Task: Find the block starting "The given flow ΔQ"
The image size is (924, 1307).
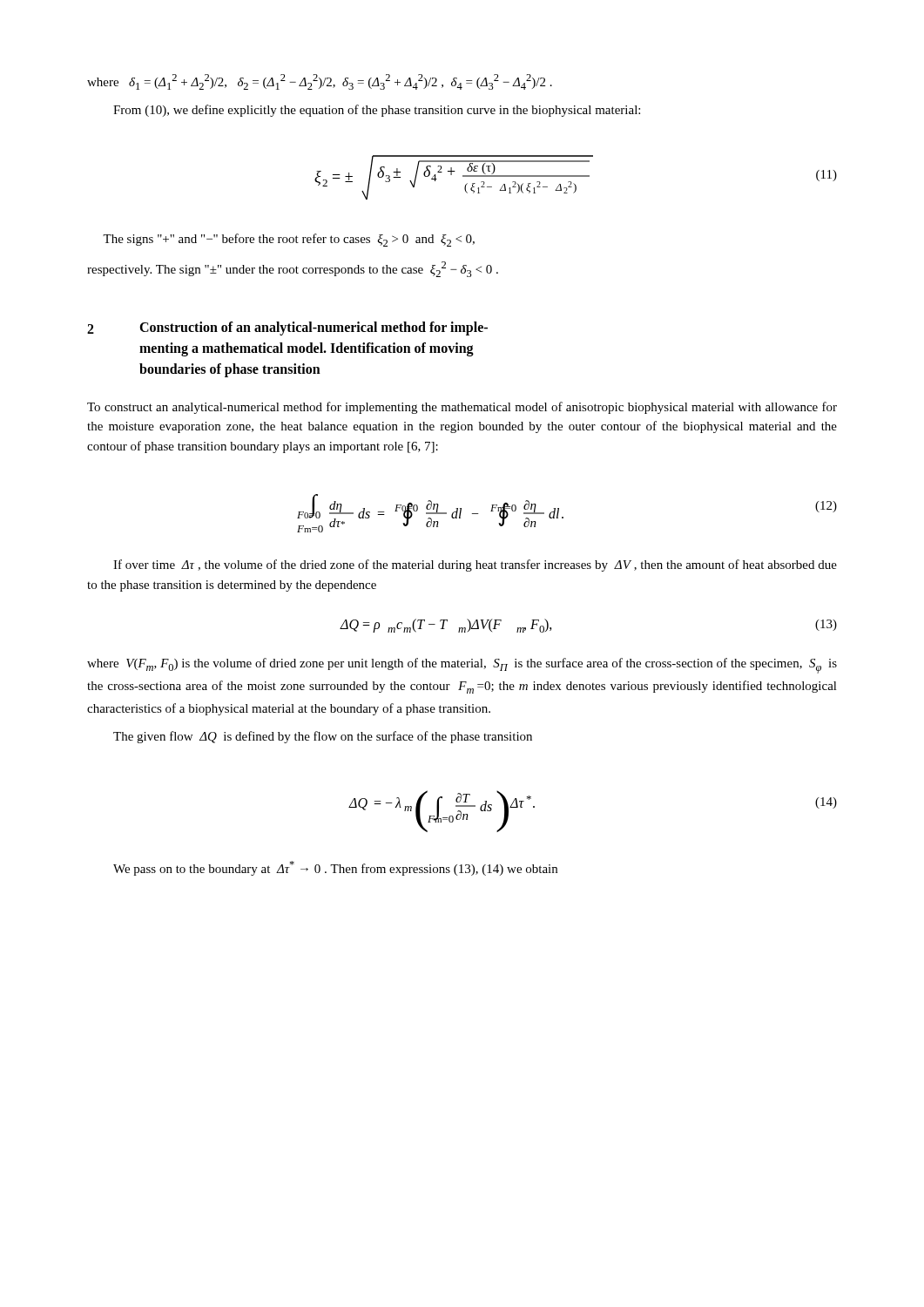Action: (323, 736)
